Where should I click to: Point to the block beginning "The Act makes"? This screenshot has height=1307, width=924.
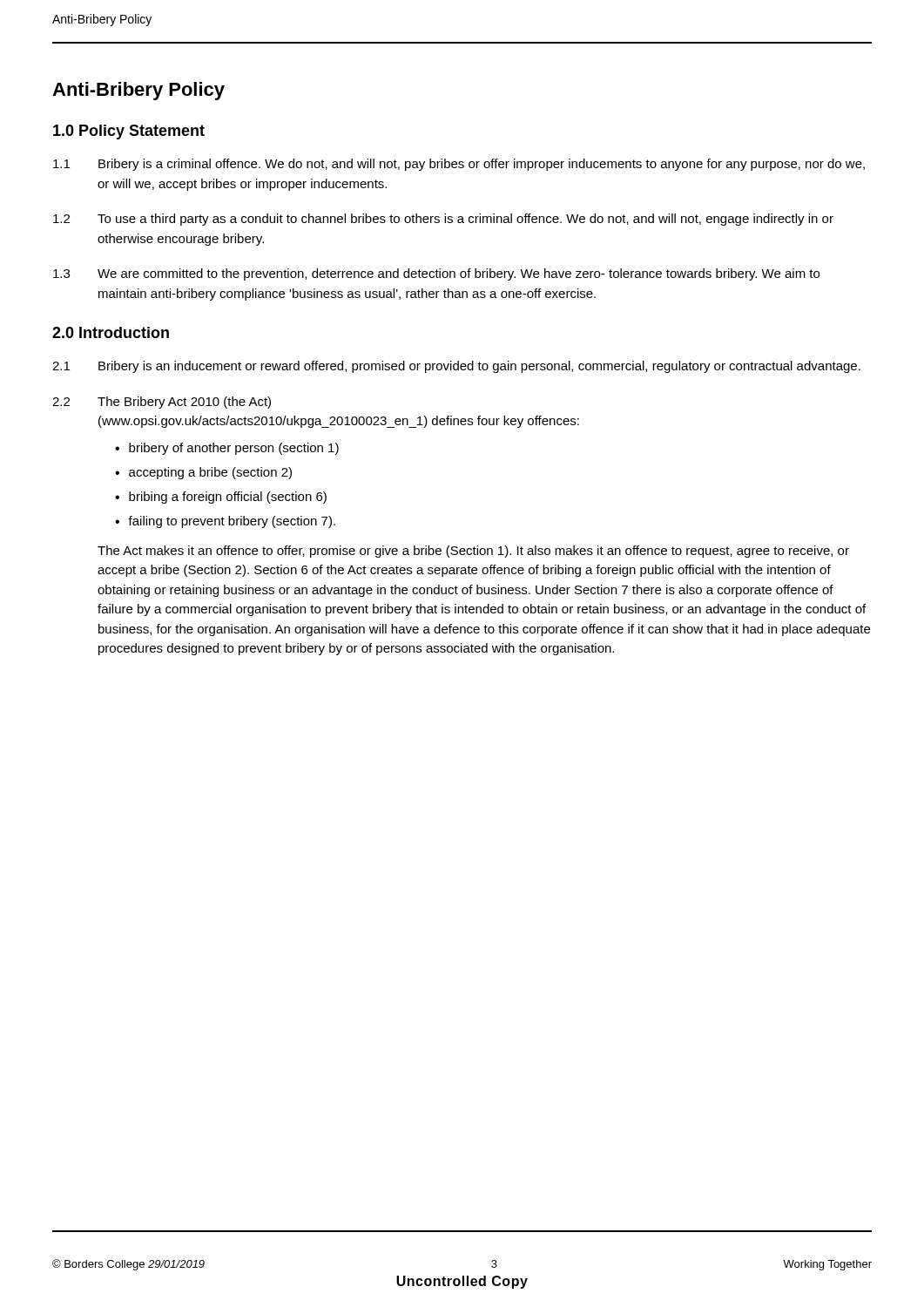[x=484, y=599]
